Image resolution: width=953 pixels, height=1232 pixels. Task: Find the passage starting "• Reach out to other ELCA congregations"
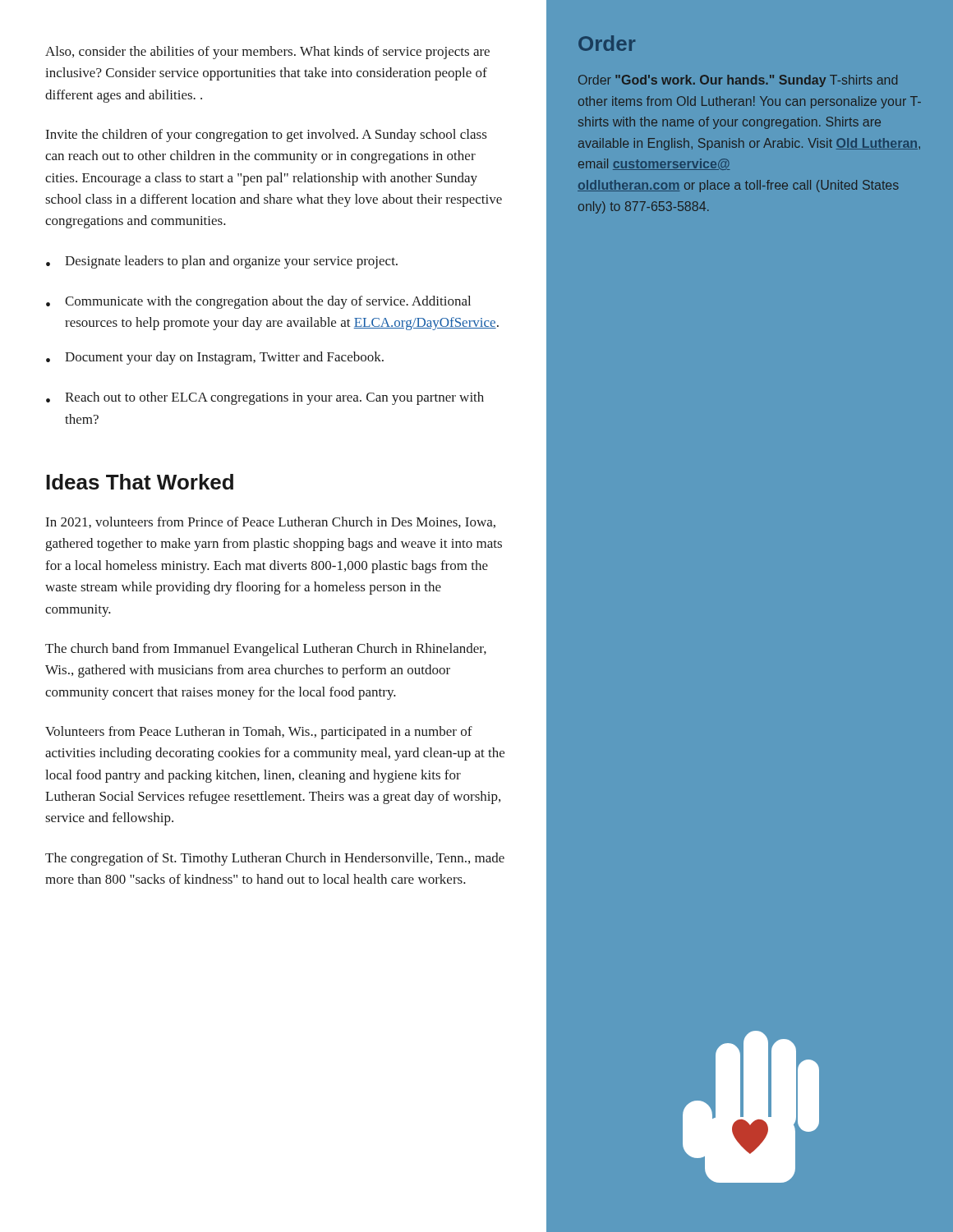277,409
